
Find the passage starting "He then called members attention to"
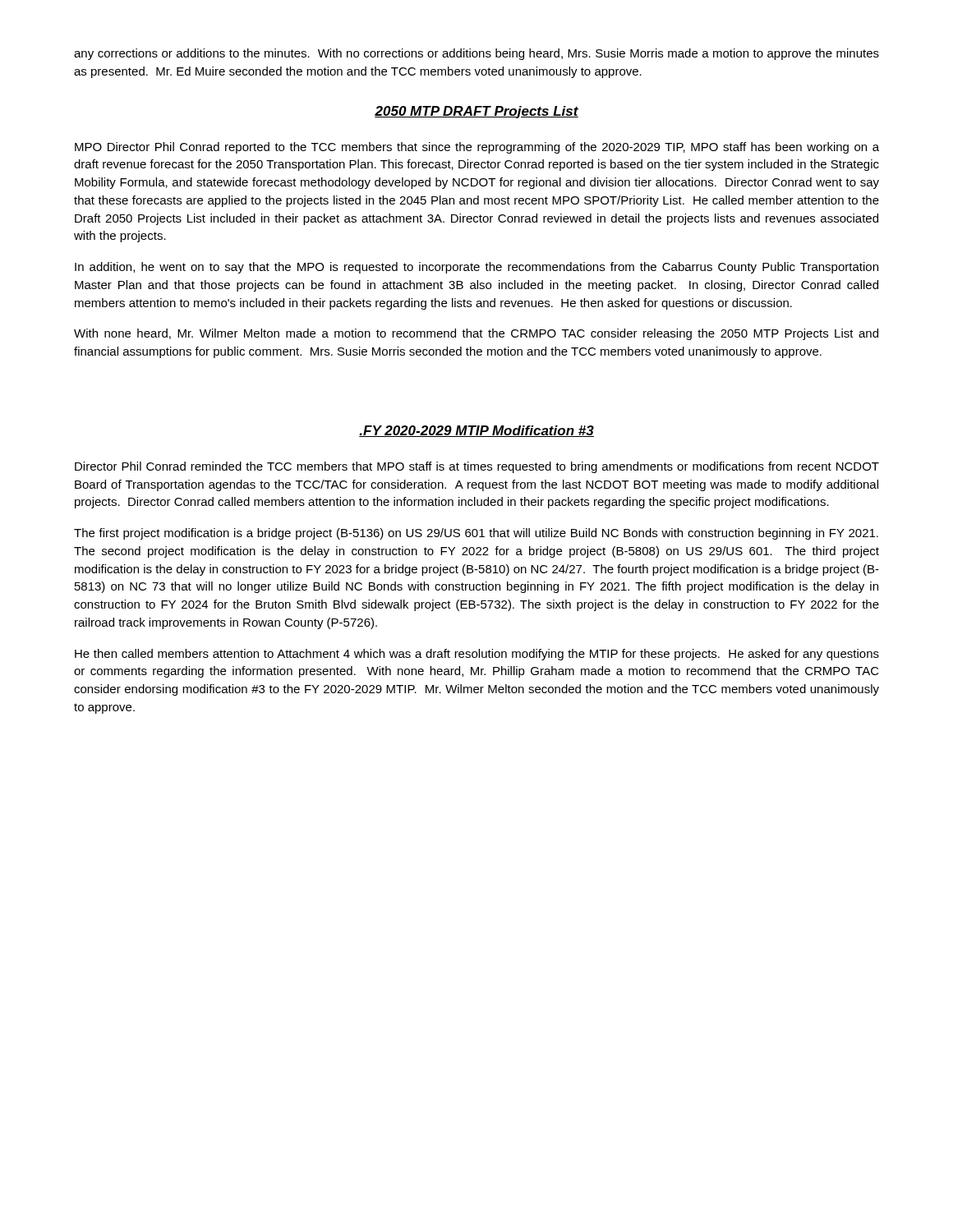(476, 680)
